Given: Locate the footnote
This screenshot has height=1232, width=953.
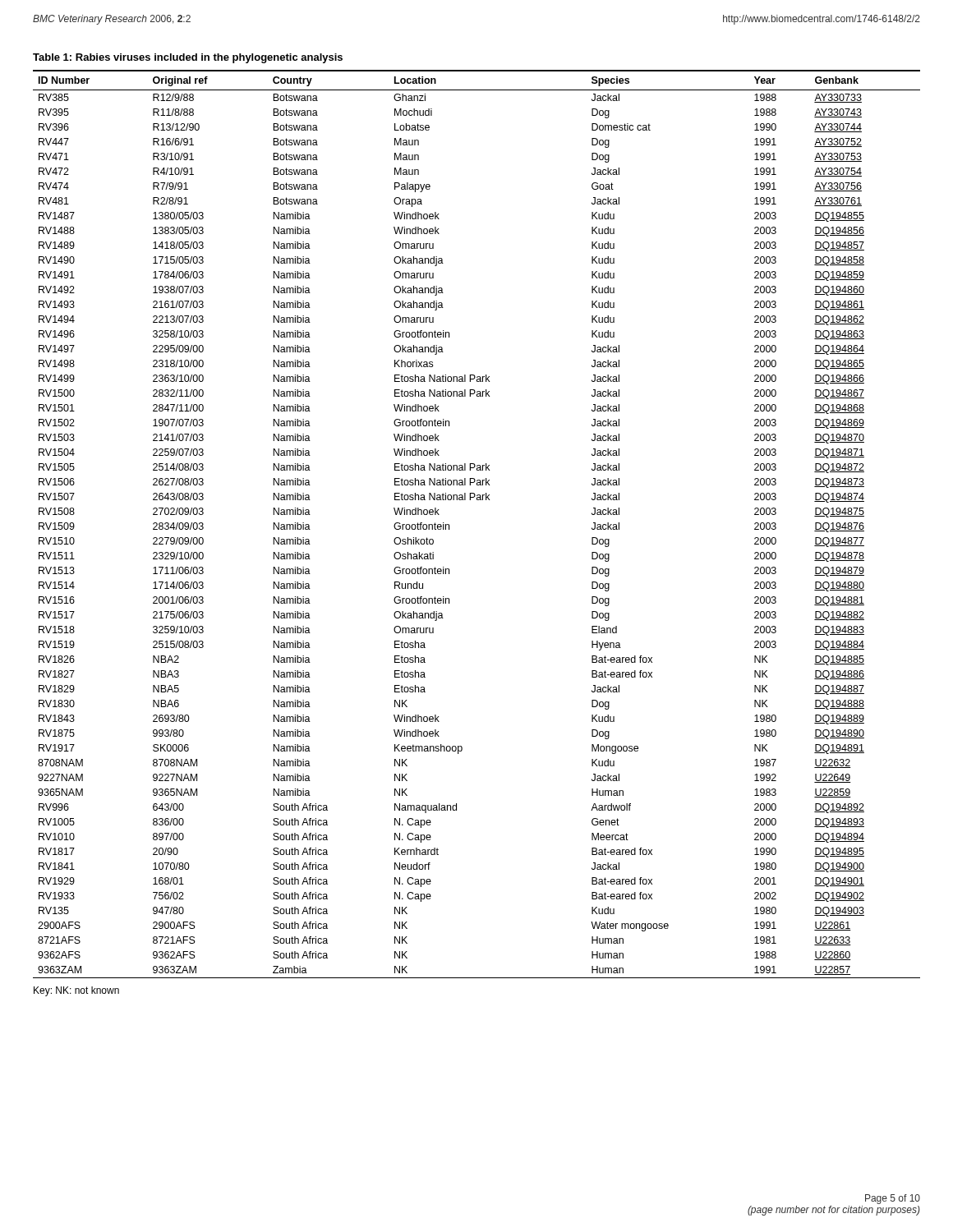Looking at the screenshot, I should point(76,991).
